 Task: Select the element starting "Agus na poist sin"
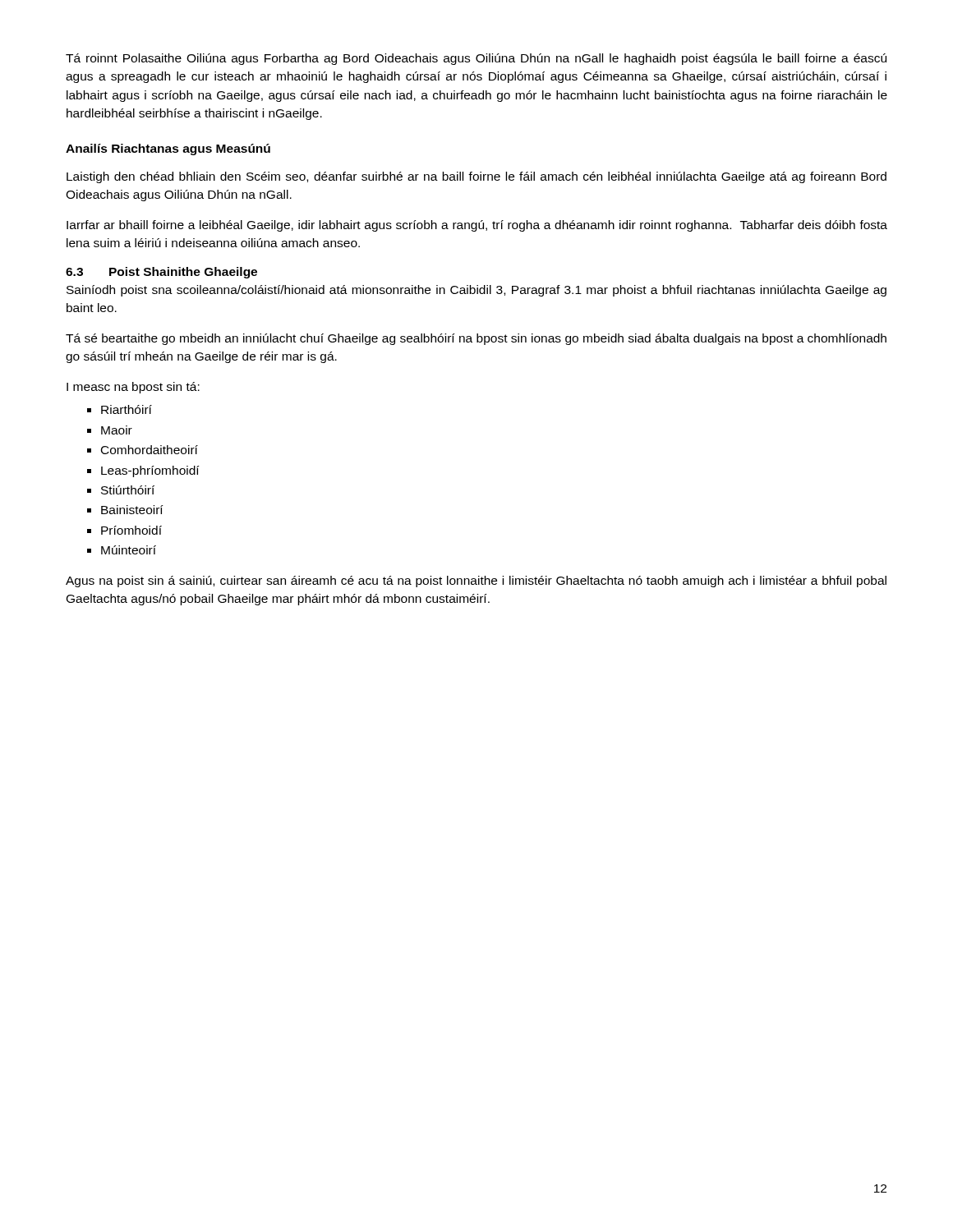click(476, 590)
